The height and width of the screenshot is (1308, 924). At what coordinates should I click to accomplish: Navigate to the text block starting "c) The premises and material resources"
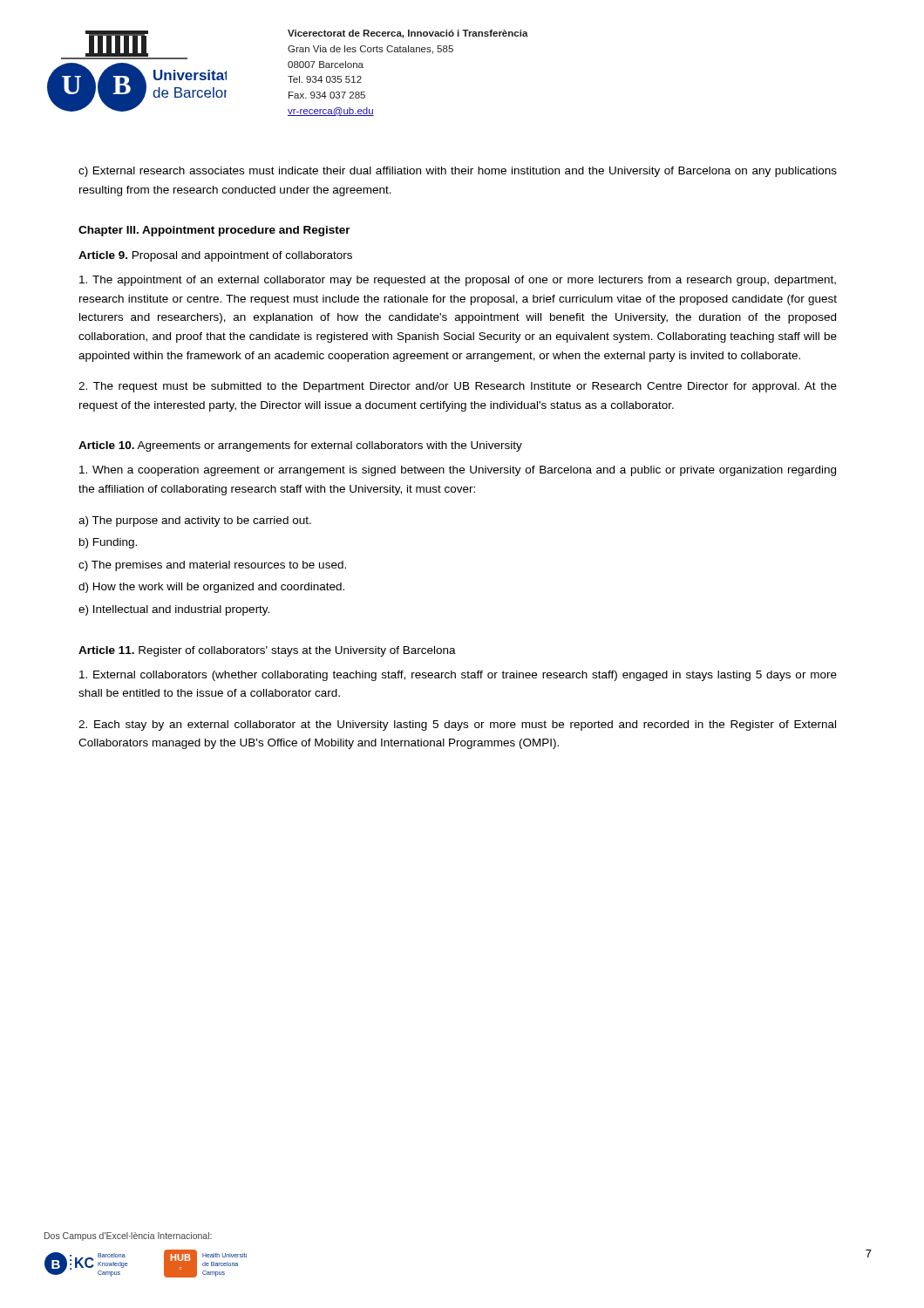(213, 564)
